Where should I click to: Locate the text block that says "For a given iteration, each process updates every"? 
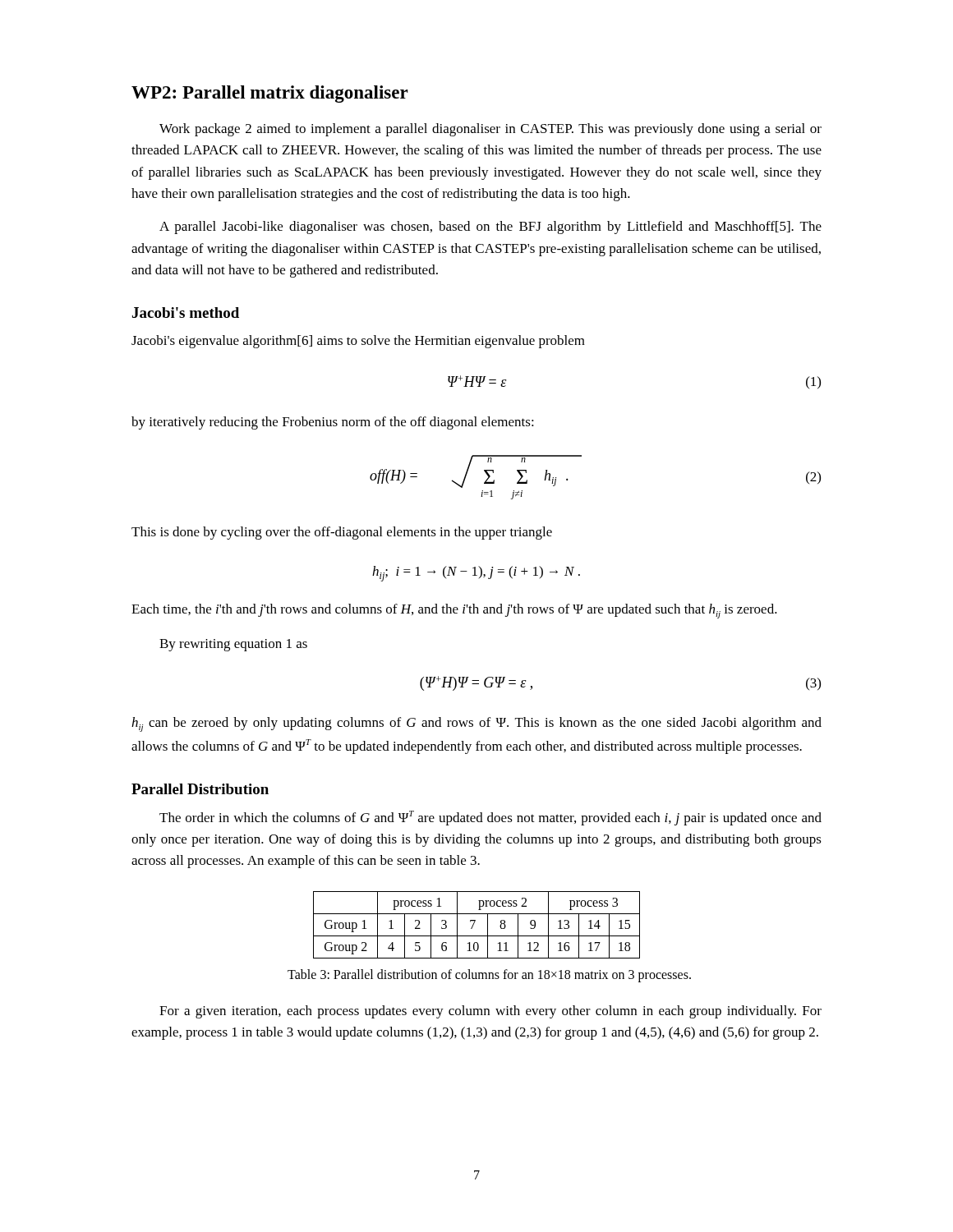click(476, 1022)
